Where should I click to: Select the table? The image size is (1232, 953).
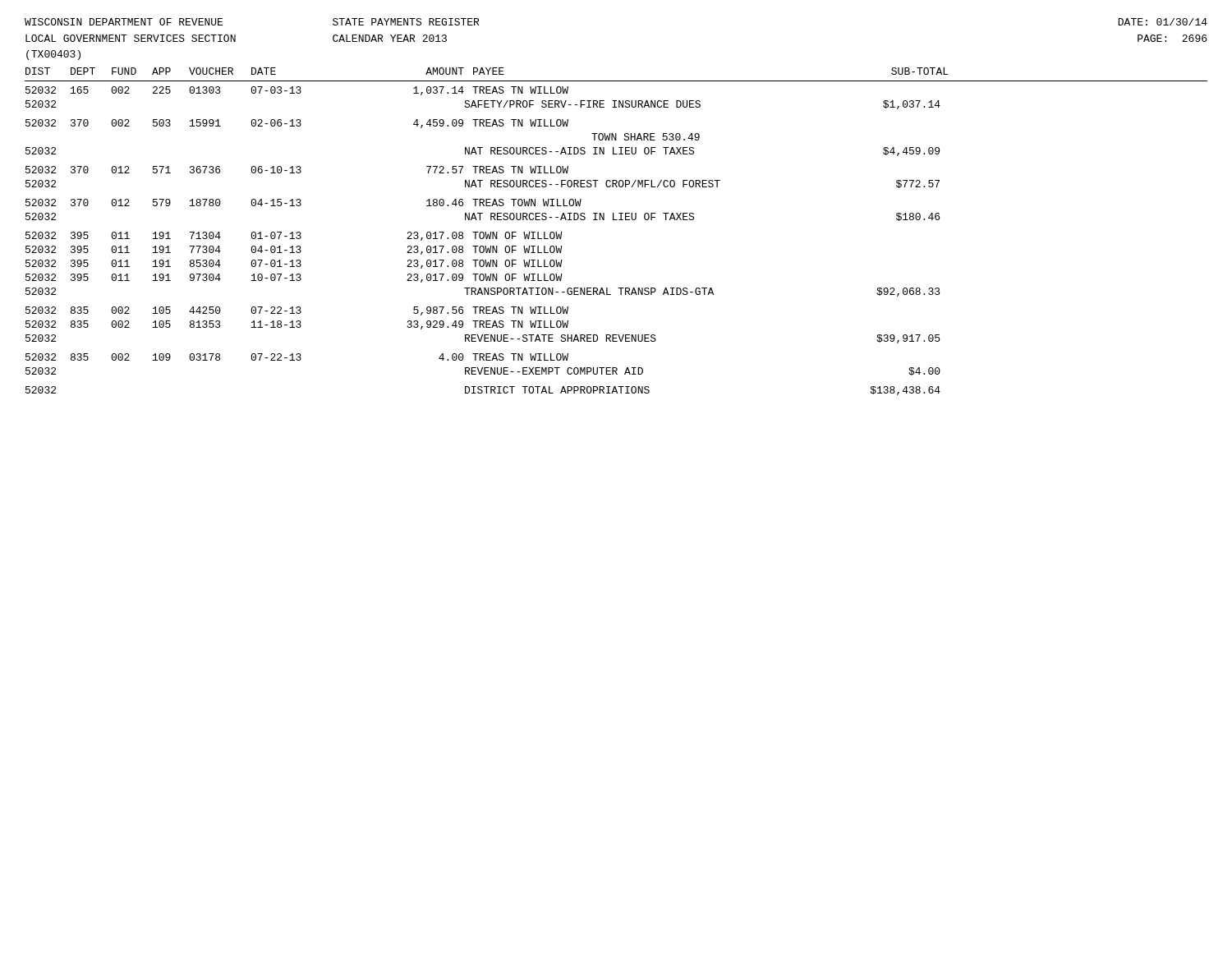coord(616,232)
